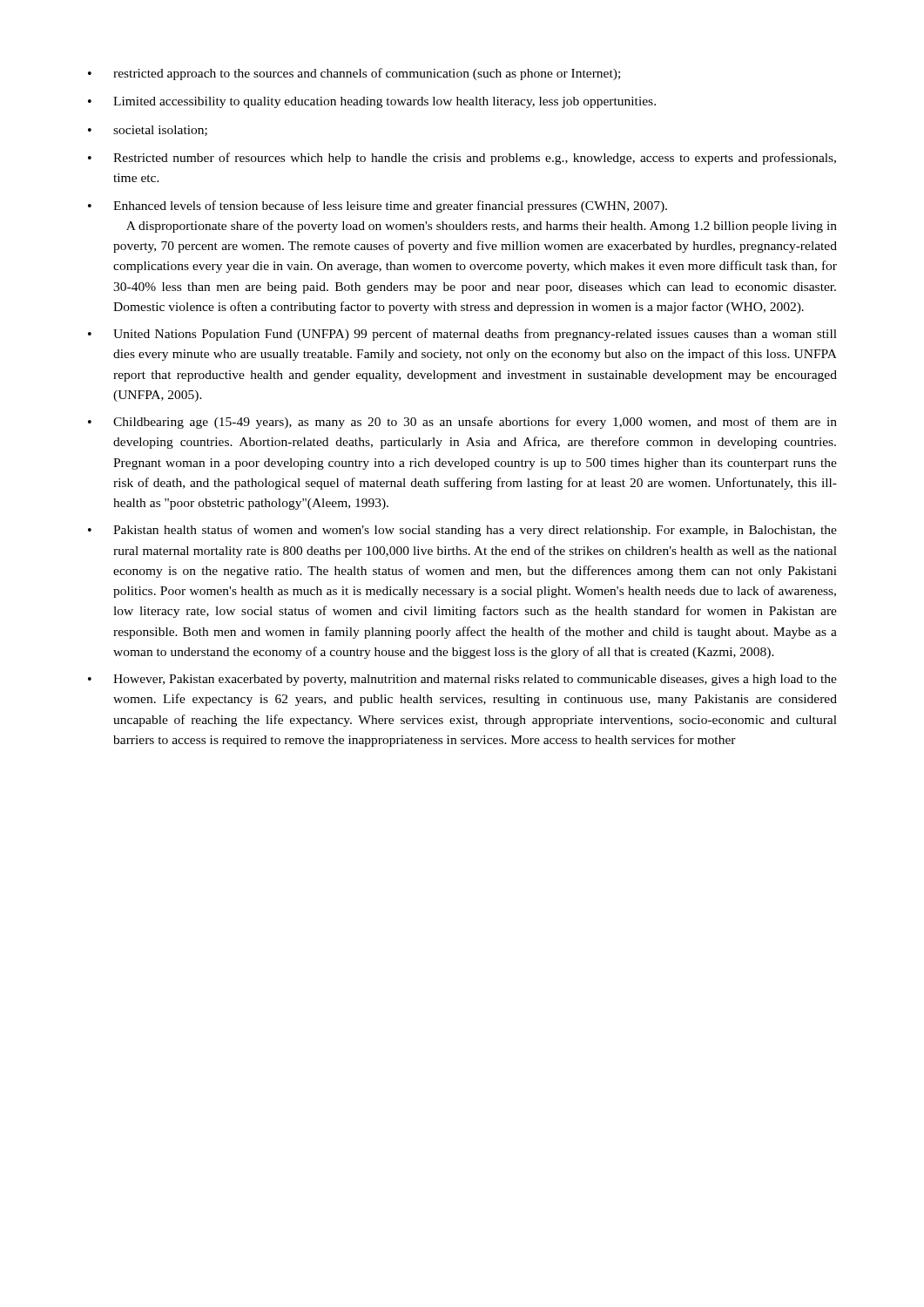Click on the list item containing "• restricted approach to the sources"

(x=462, y=73)
